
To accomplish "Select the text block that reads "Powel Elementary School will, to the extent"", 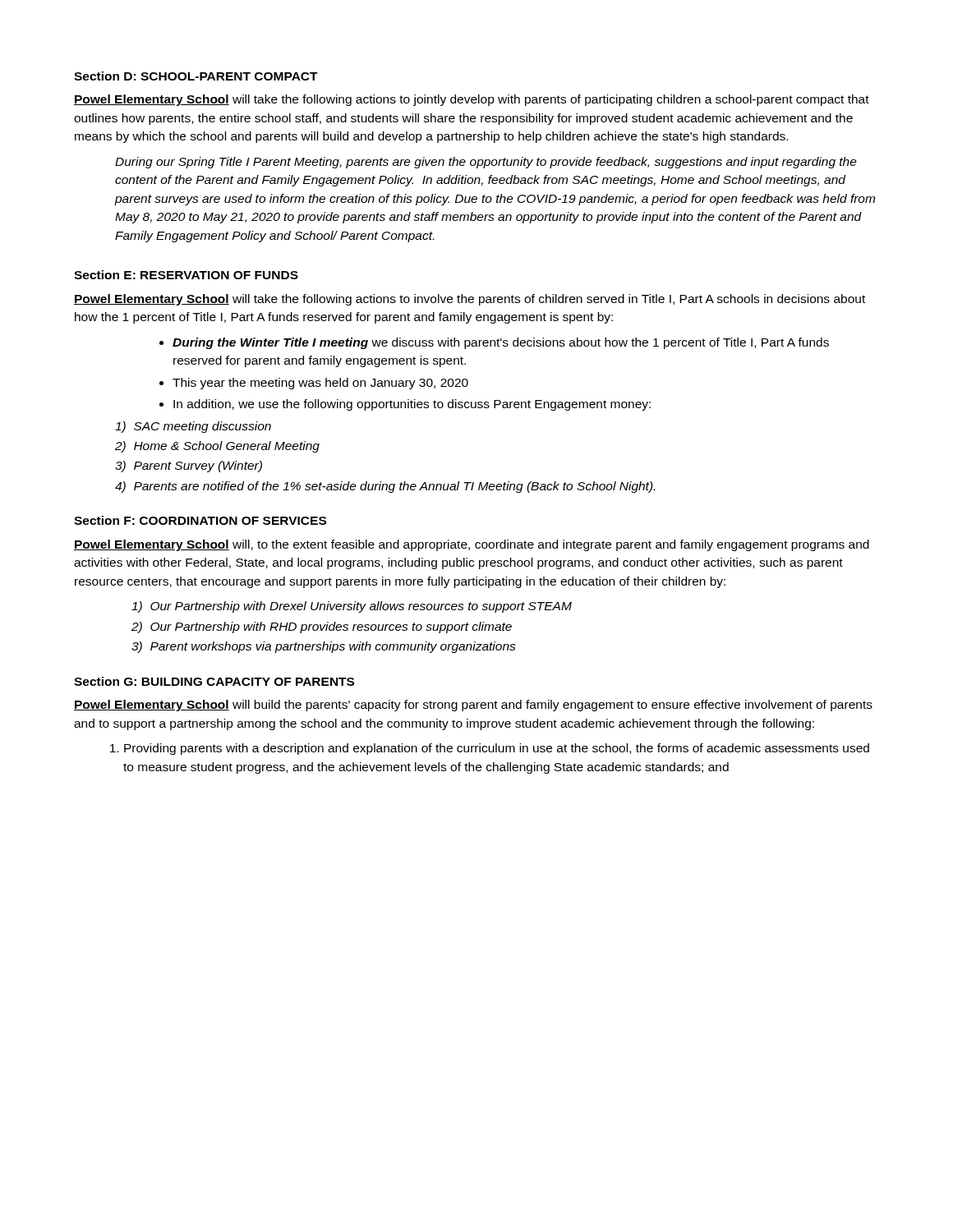I will pyautogui.click(x=472, y=562).
